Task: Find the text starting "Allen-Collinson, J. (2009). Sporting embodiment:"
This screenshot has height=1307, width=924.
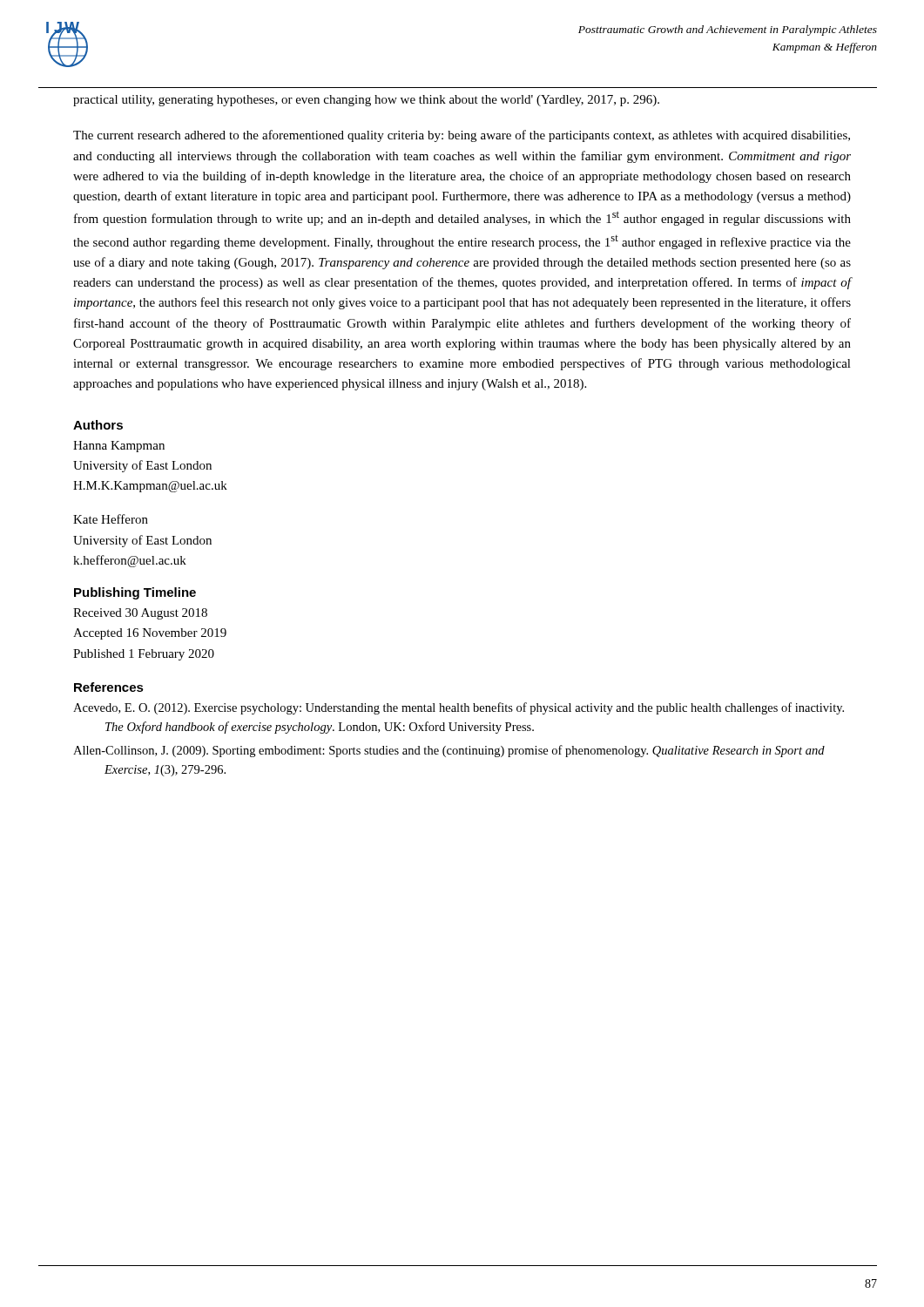Action: tap(449, 760)
